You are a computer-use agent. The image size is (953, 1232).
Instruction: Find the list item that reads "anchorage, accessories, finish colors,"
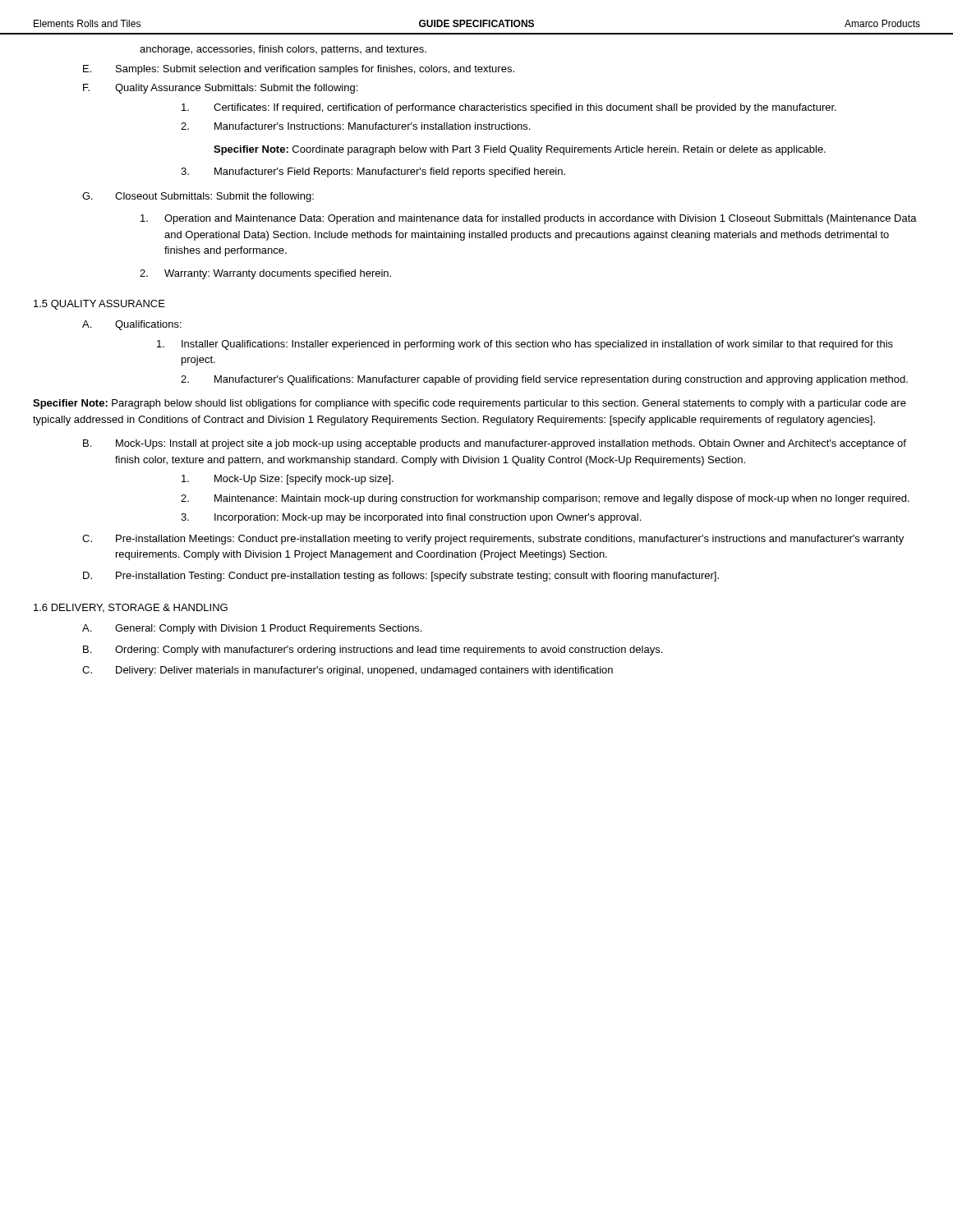(283, 50)
